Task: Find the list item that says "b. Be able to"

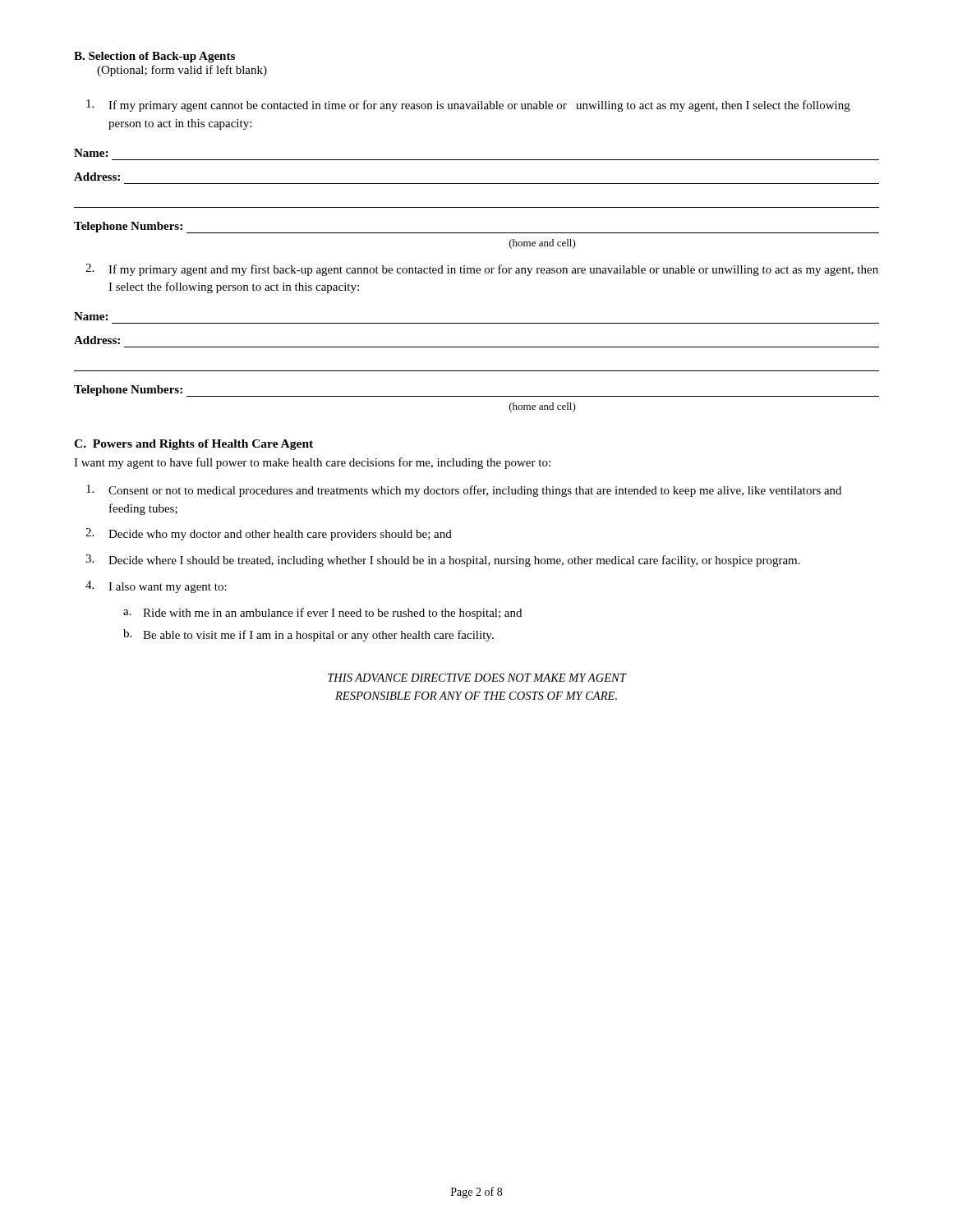Action: [x=501, y=636]
